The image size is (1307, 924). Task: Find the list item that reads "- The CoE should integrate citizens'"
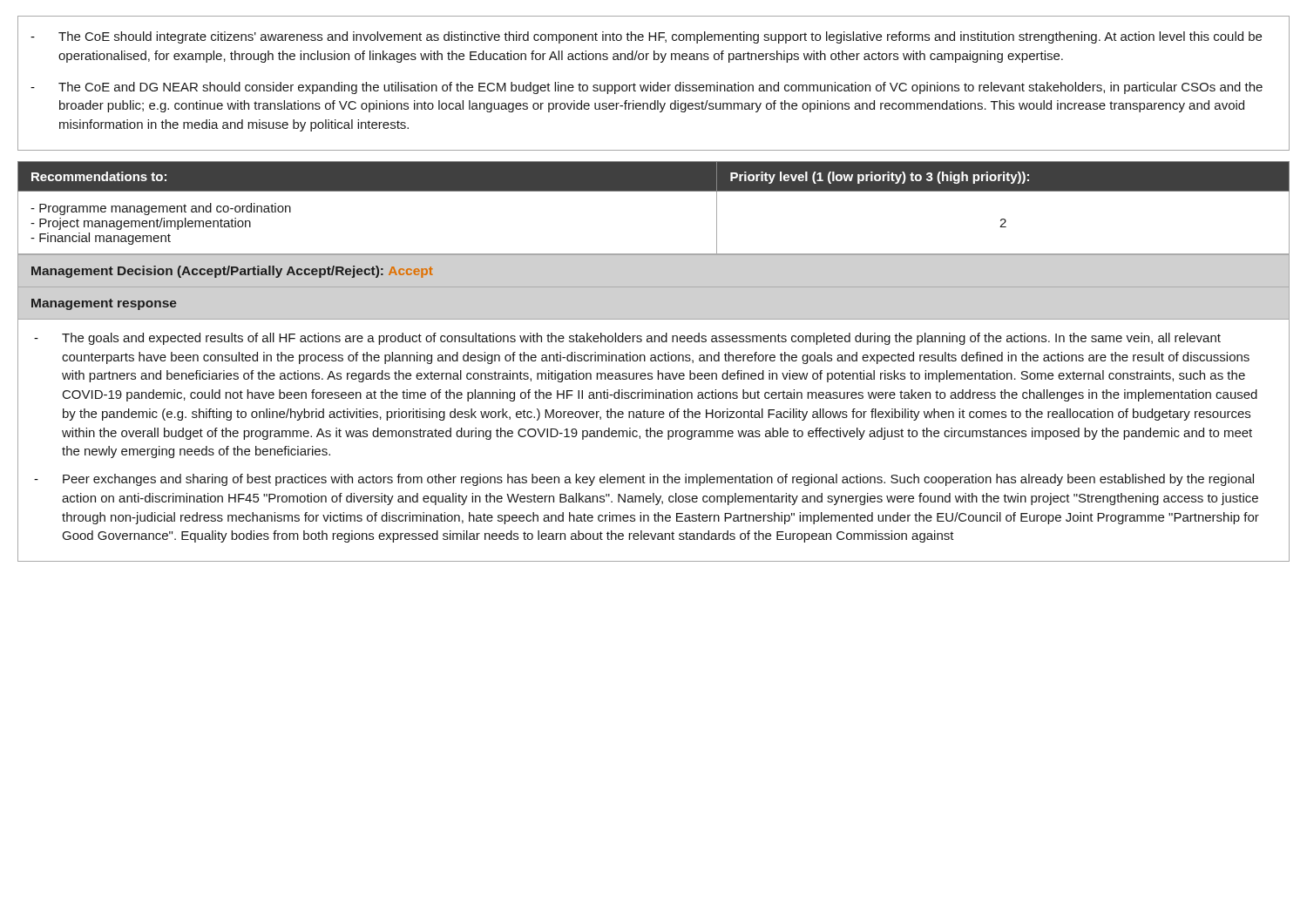654,46
